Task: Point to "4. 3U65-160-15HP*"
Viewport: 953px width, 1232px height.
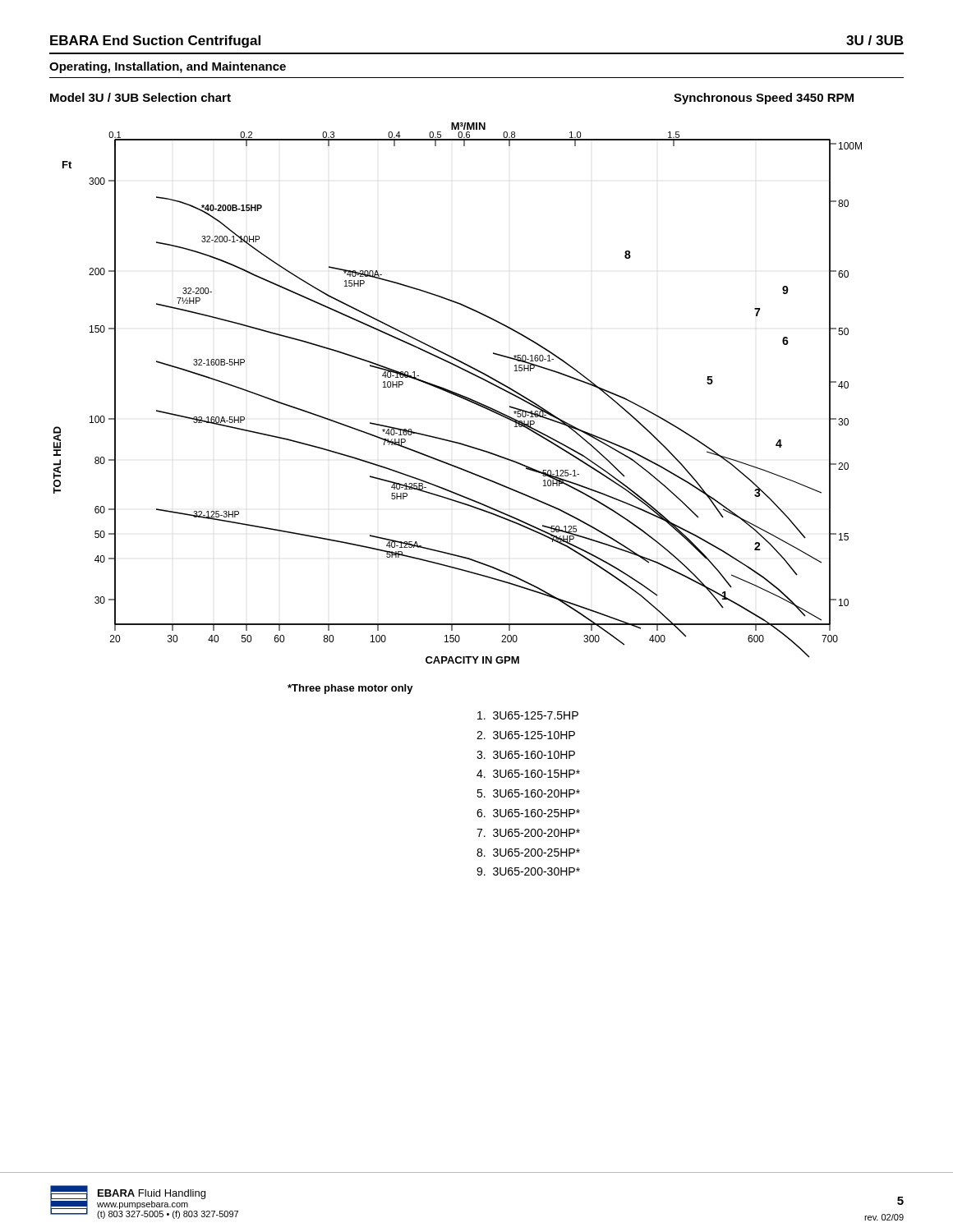Action: (528, 774)
